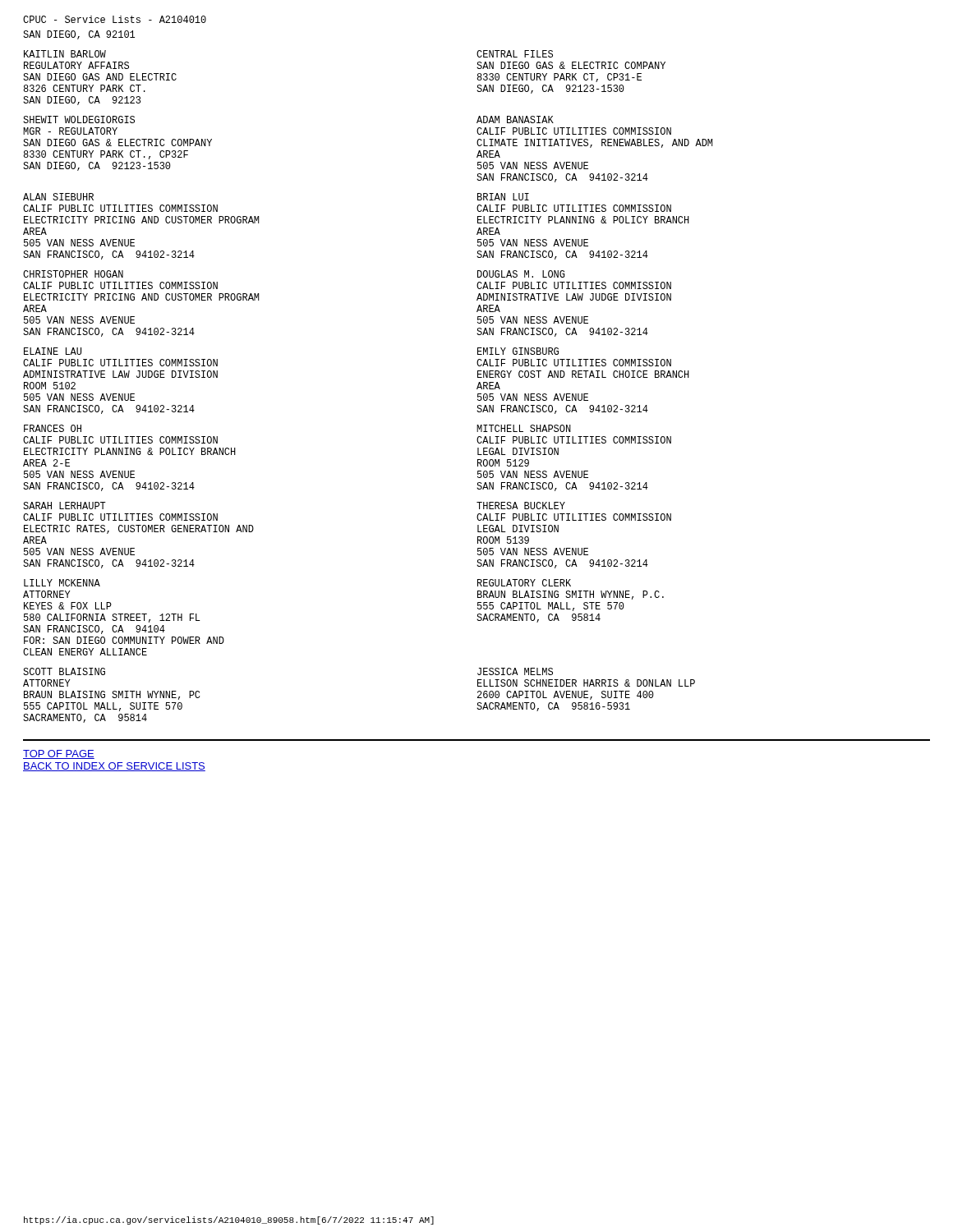The height and width of the screenshot is (1232, 953).
Task: Find the text block that reads "SHEWIT WOLDEGIORGIS MGR - REGULATORY SAN DIEGO"
Action: coord(476,149)
